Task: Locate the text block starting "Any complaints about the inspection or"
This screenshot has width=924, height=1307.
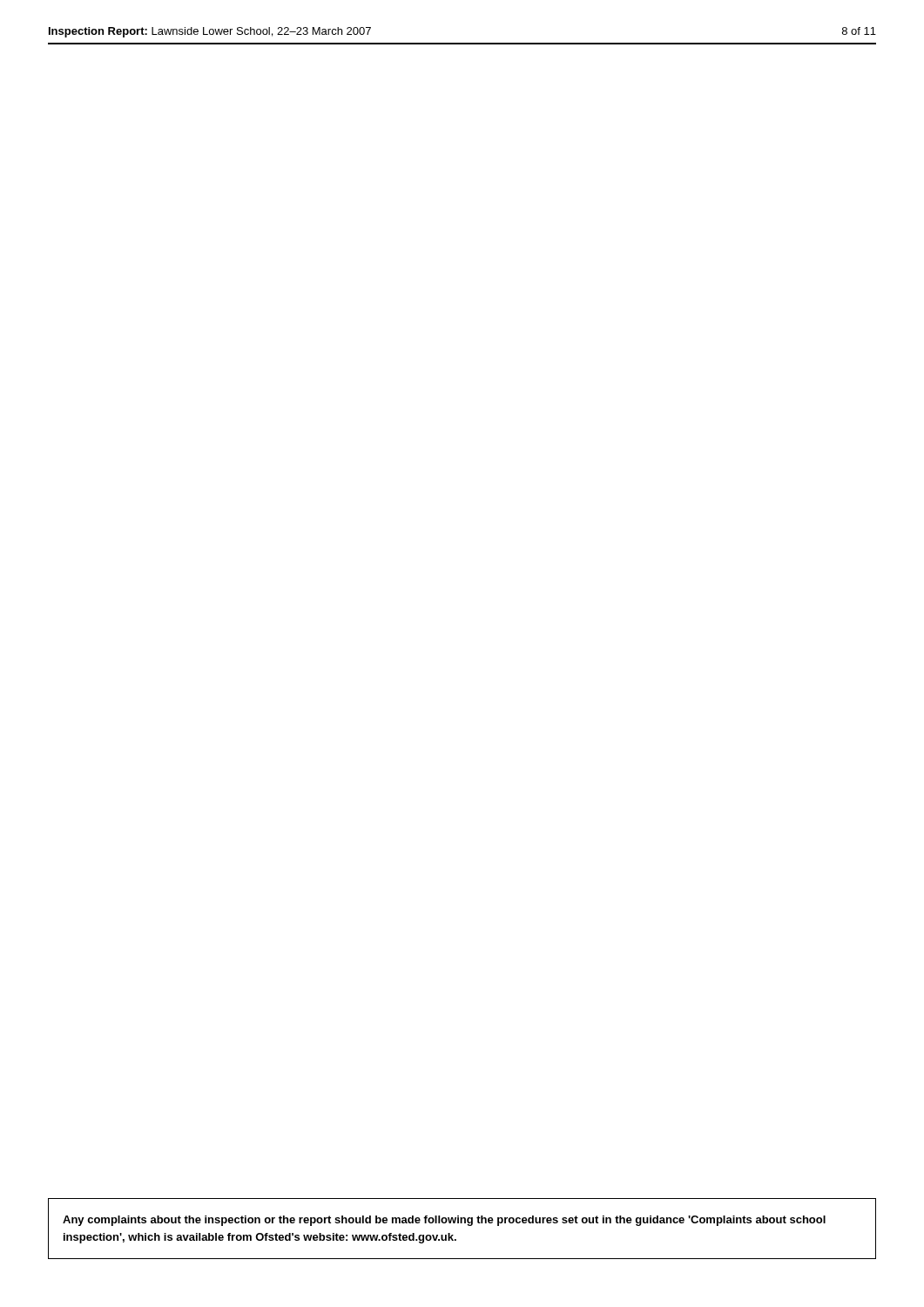Action: click(x=444, y=1228)
